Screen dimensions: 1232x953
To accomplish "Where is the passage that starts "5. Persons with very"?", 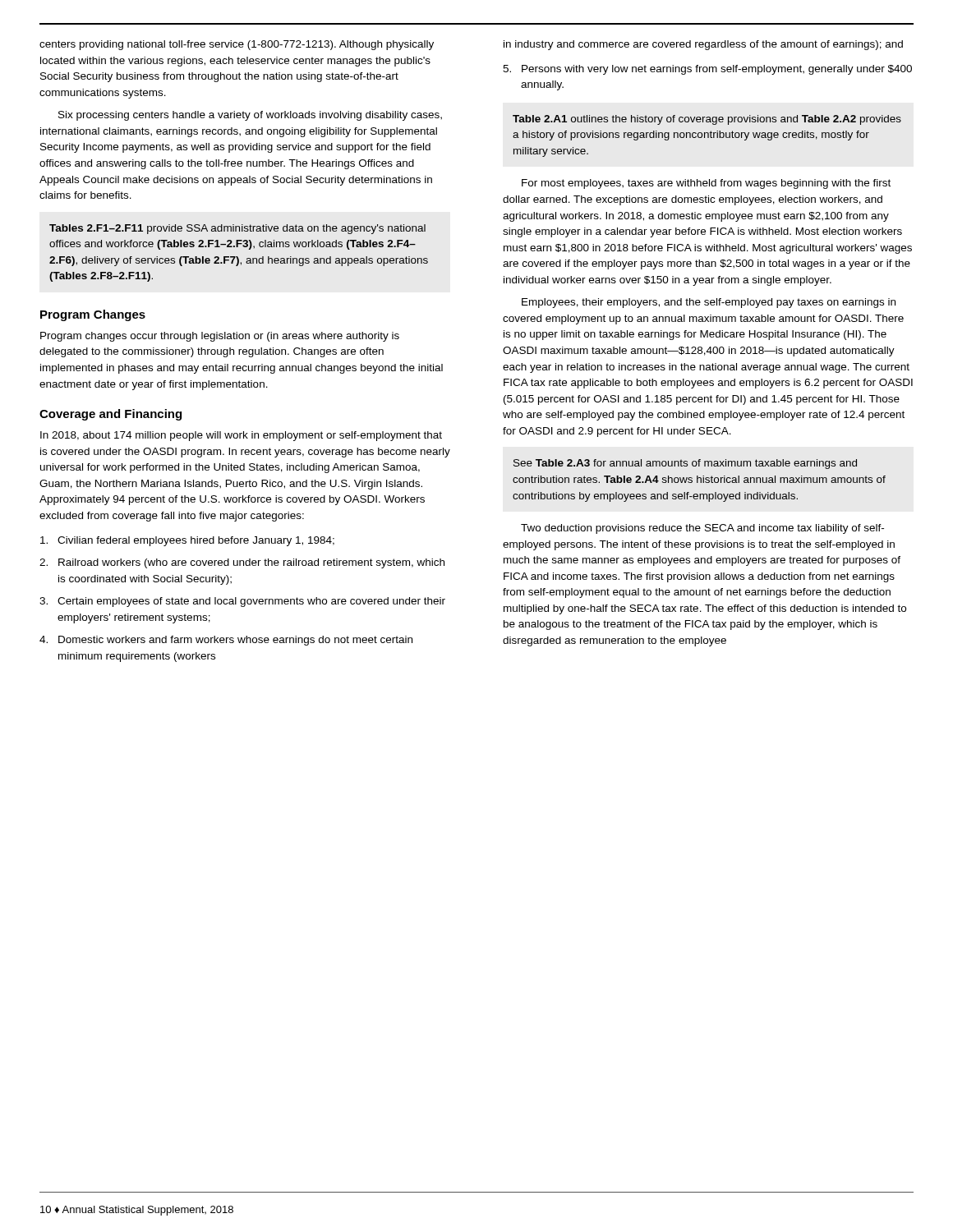I will point(708,76).
